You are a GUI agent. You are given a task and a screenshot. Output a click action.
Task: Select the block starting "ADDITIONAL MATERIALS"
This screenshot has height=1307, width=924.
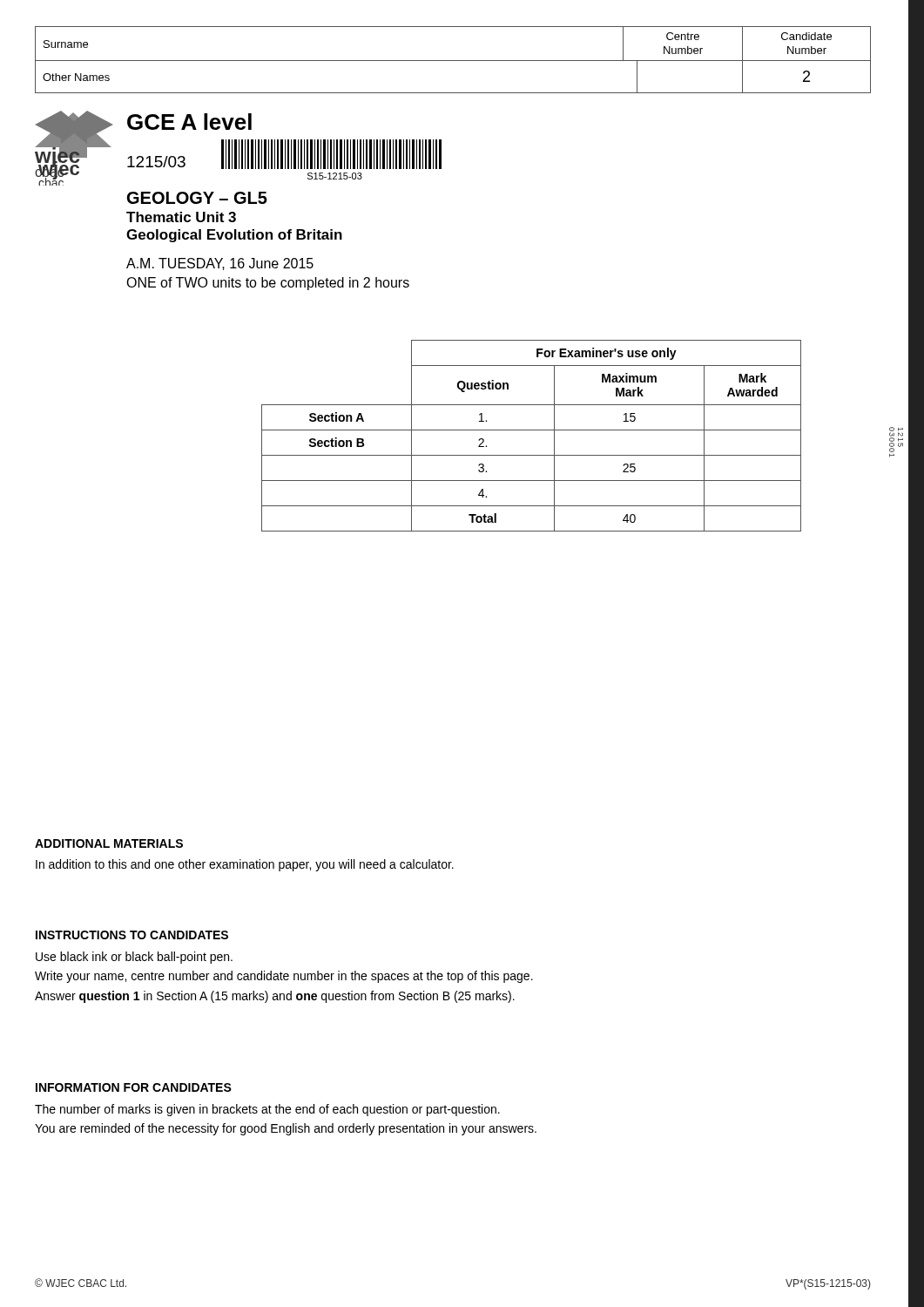(109, 843)
